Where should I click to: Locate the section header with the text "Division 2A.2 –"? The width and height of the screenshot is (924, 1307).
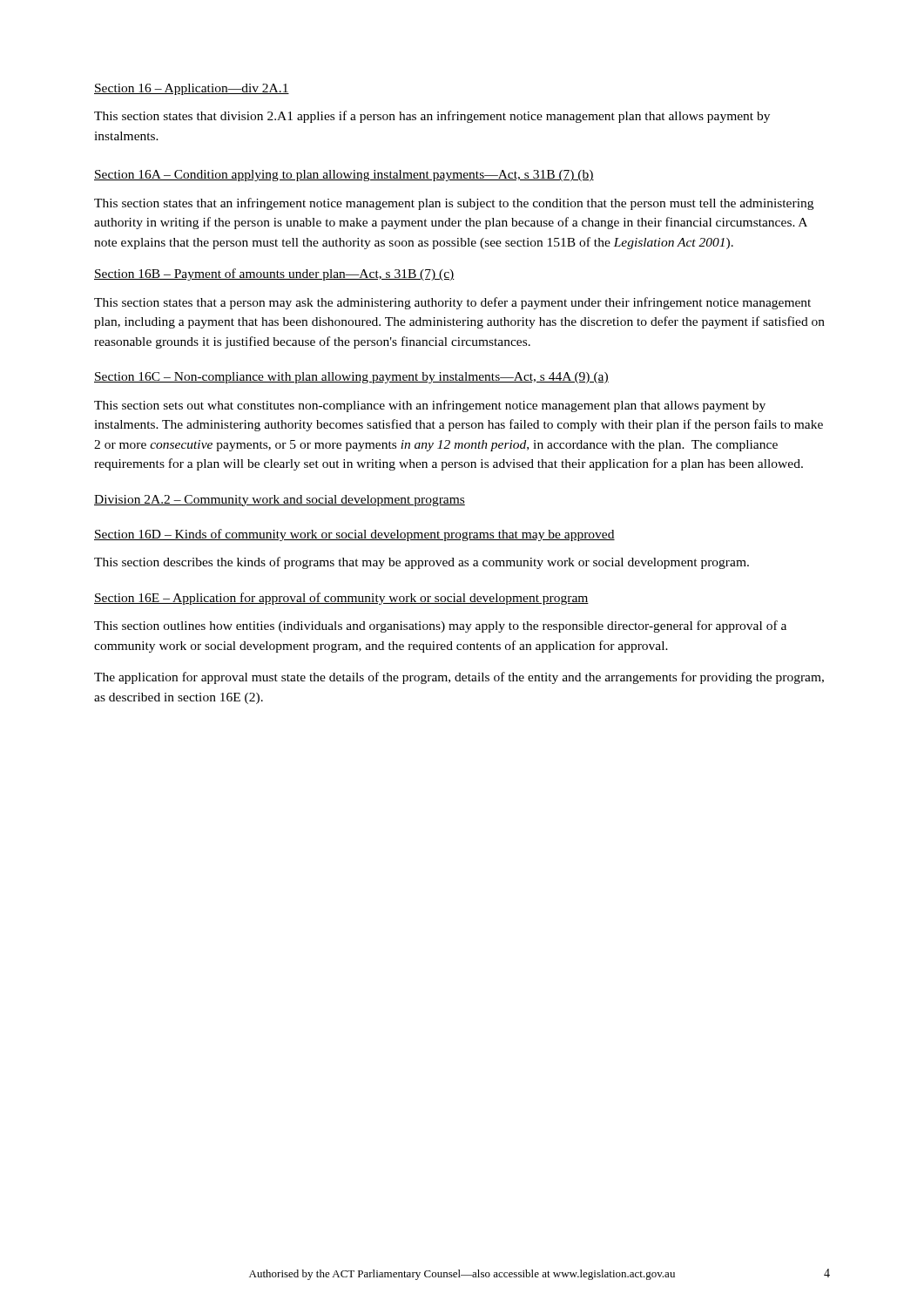point(279,498)
